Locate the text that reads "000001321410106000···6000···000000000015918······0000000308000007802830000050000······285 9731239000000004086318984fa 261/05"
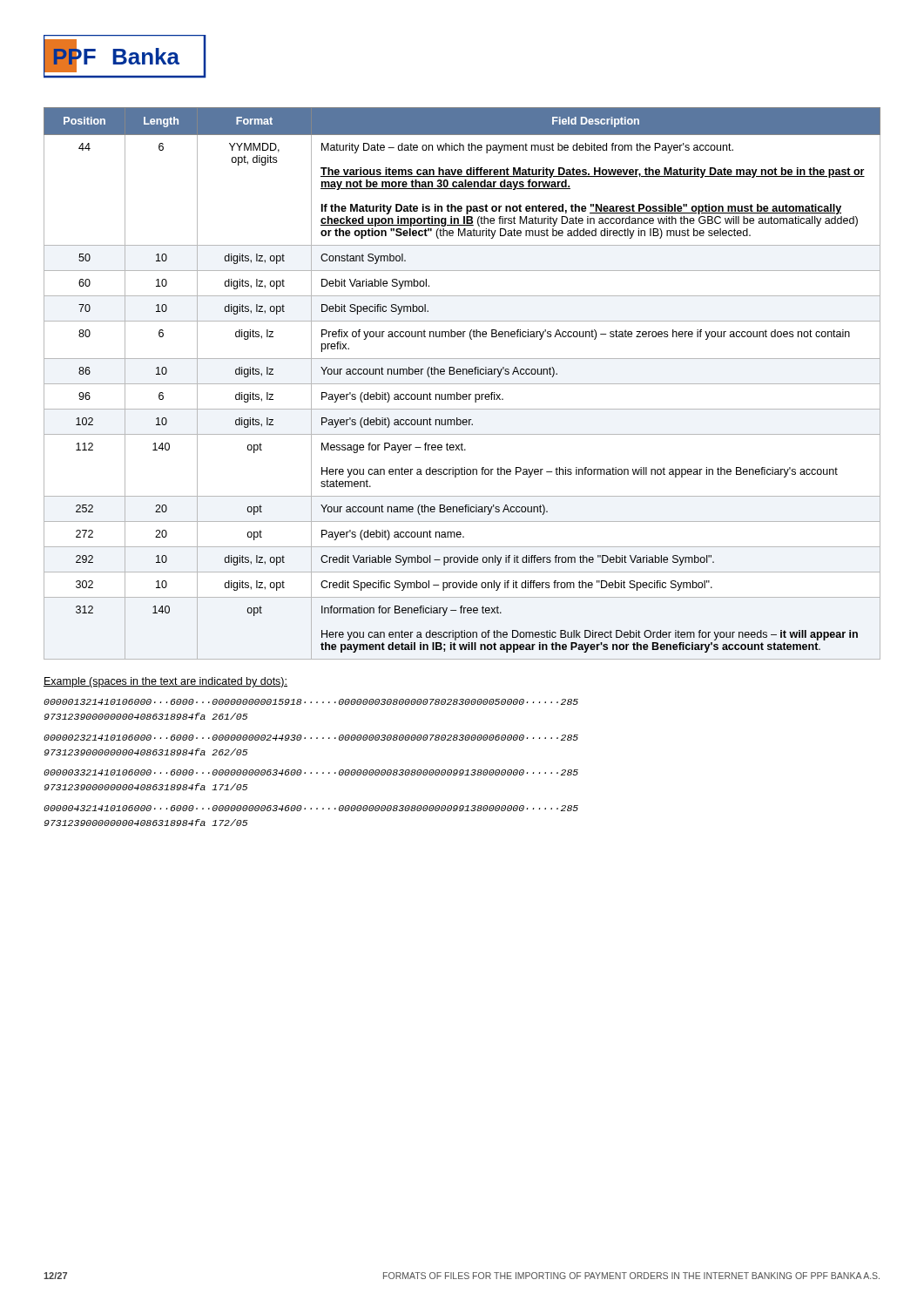Image resolution: width=924 pixels, height=1307 pixels. pos(311,709)
